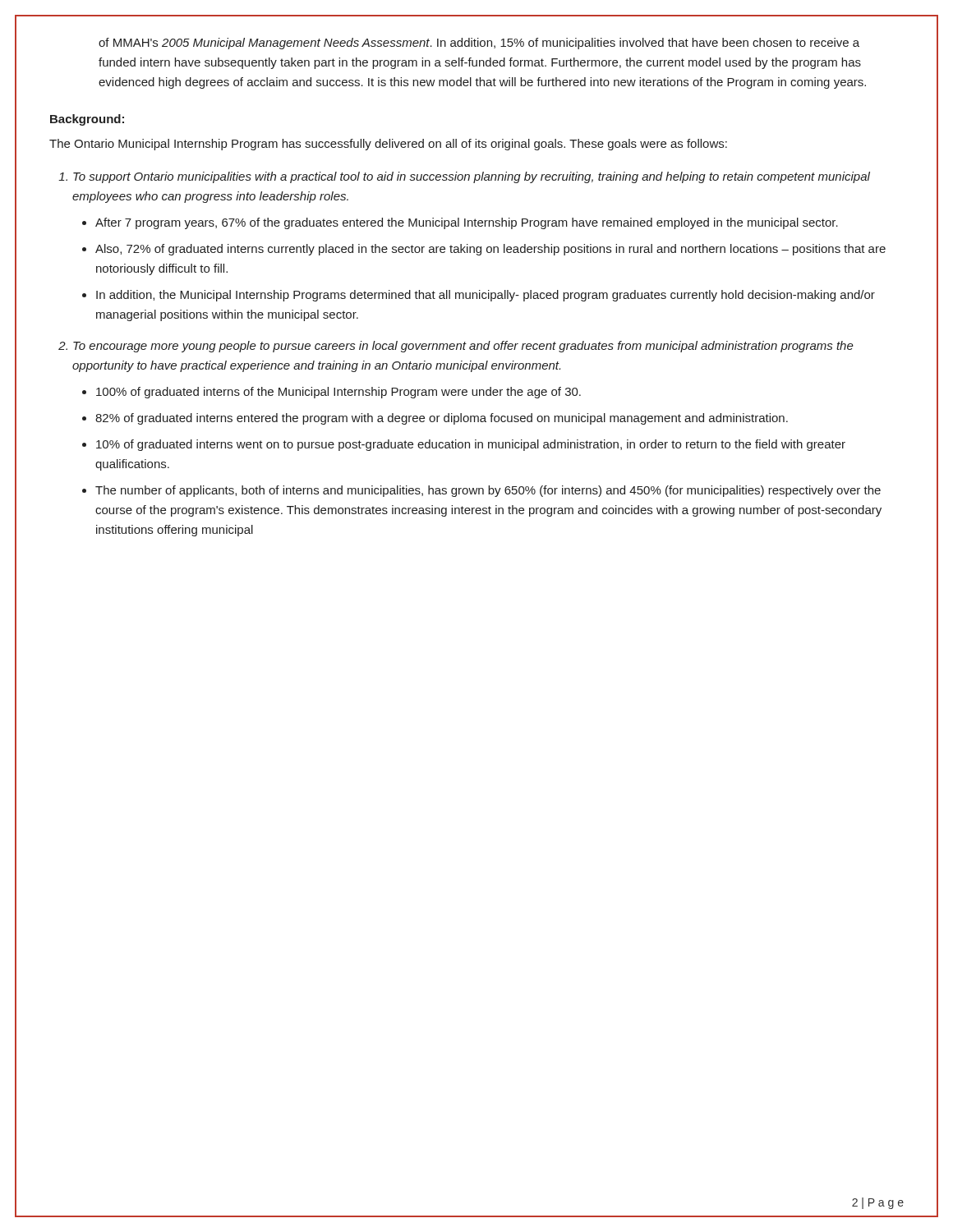The image size is (953, 1232).
Task: Locate the passage starting "To support Ontario municipalities with a practical"
Action: (488, 247)
